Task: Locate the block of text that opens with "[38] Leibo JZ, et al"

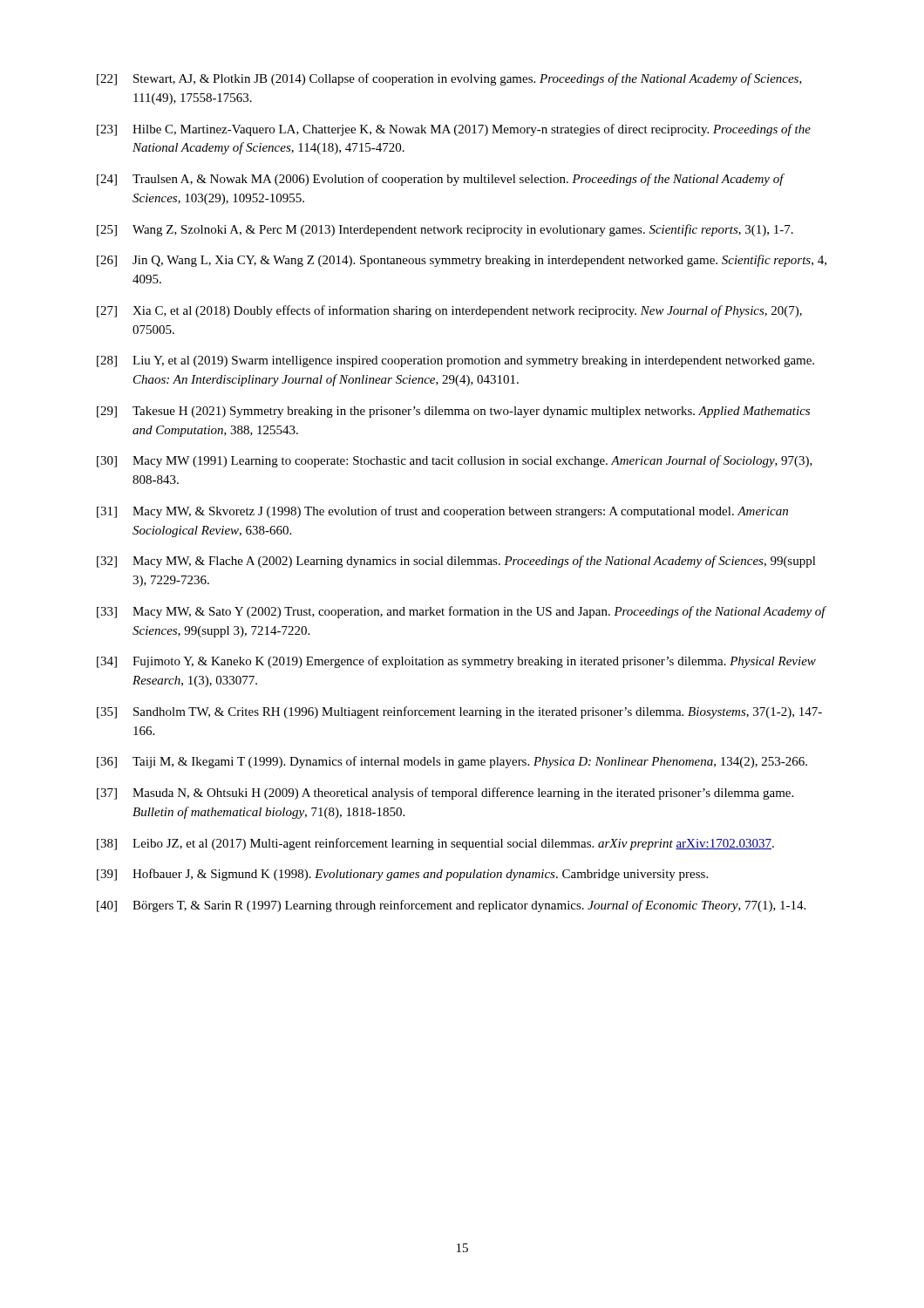Action: click(462, 844)
